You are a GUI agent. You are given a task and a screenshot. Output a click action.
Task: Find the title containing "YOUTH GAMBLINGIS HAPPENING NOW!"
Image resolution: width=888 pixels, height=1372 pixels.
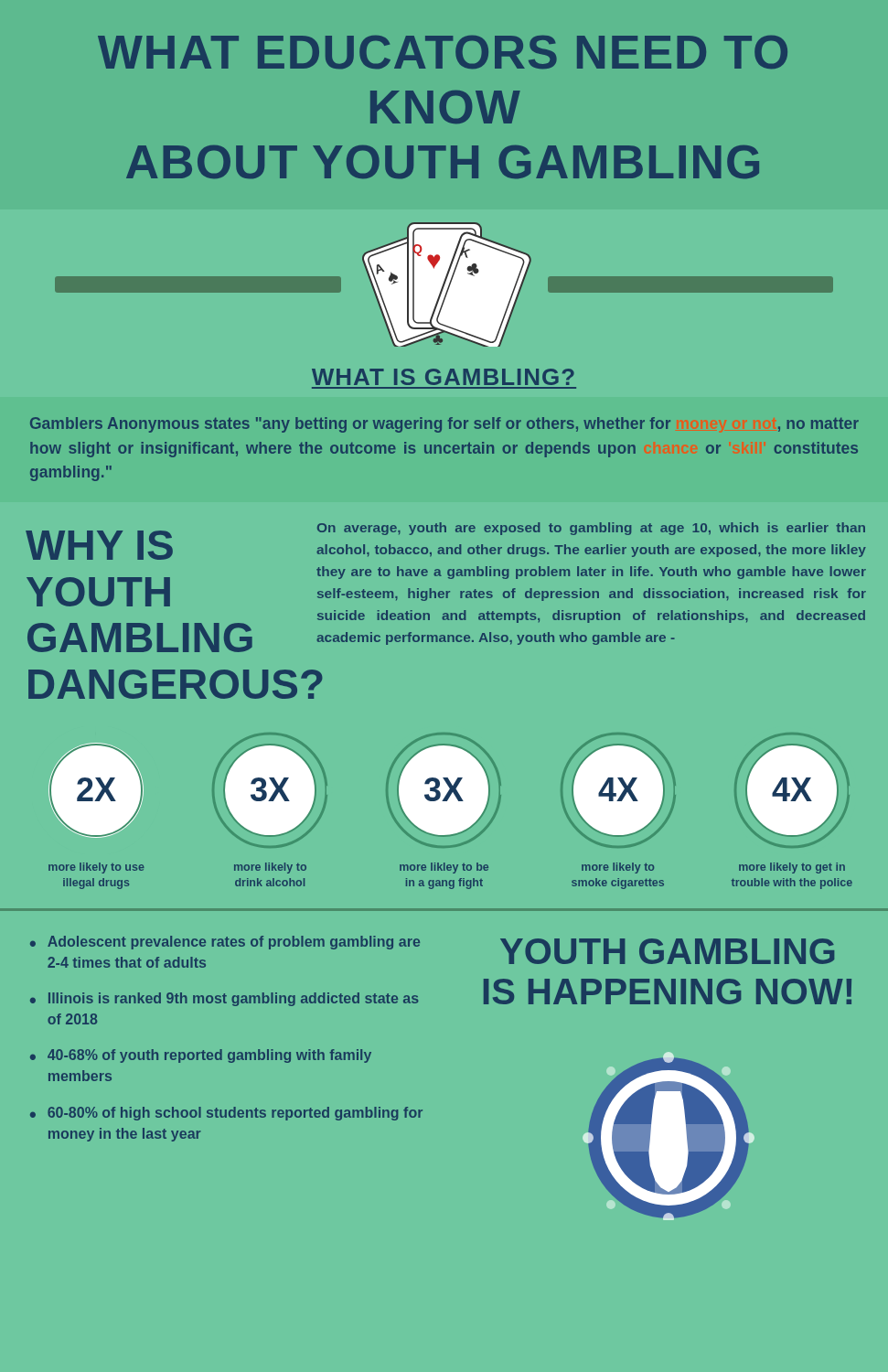668,971
